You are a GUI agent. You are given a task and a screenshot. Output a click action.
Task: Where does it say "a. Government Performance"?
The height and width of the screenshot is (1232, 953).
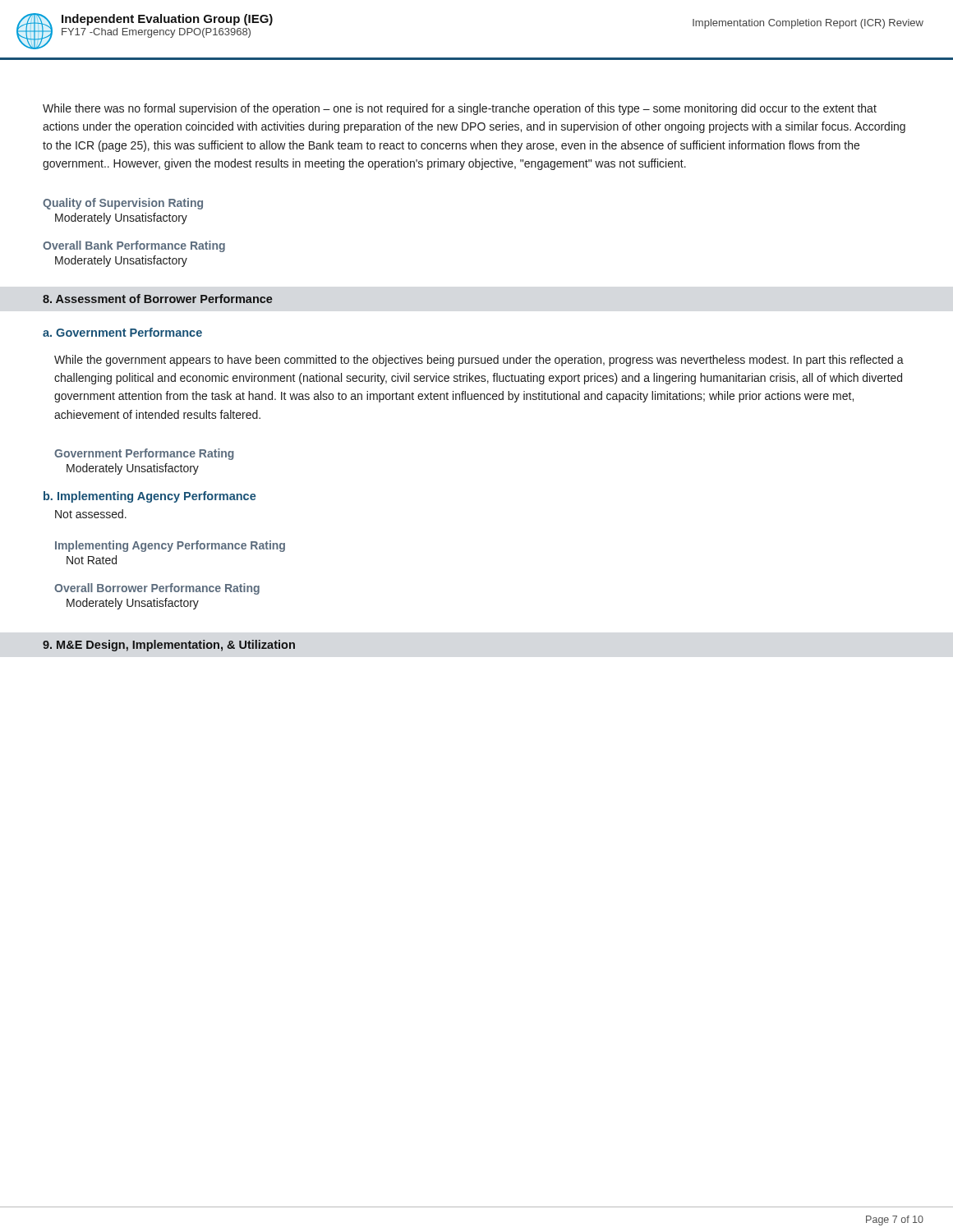tap(123, 332)
